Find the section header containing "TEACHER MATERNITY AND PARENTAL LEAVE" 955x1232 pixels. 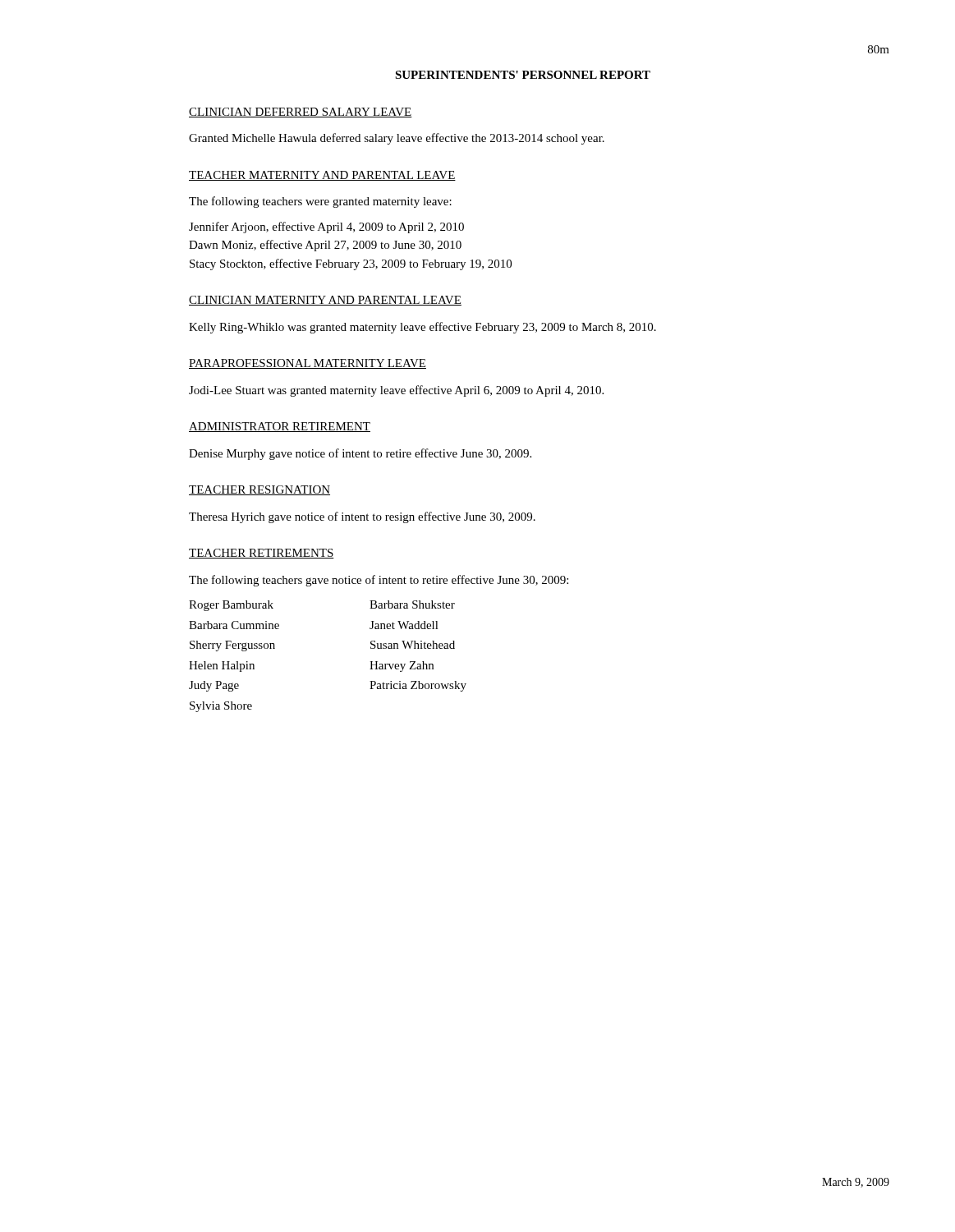pyautogui.click(x=322, y=175)
